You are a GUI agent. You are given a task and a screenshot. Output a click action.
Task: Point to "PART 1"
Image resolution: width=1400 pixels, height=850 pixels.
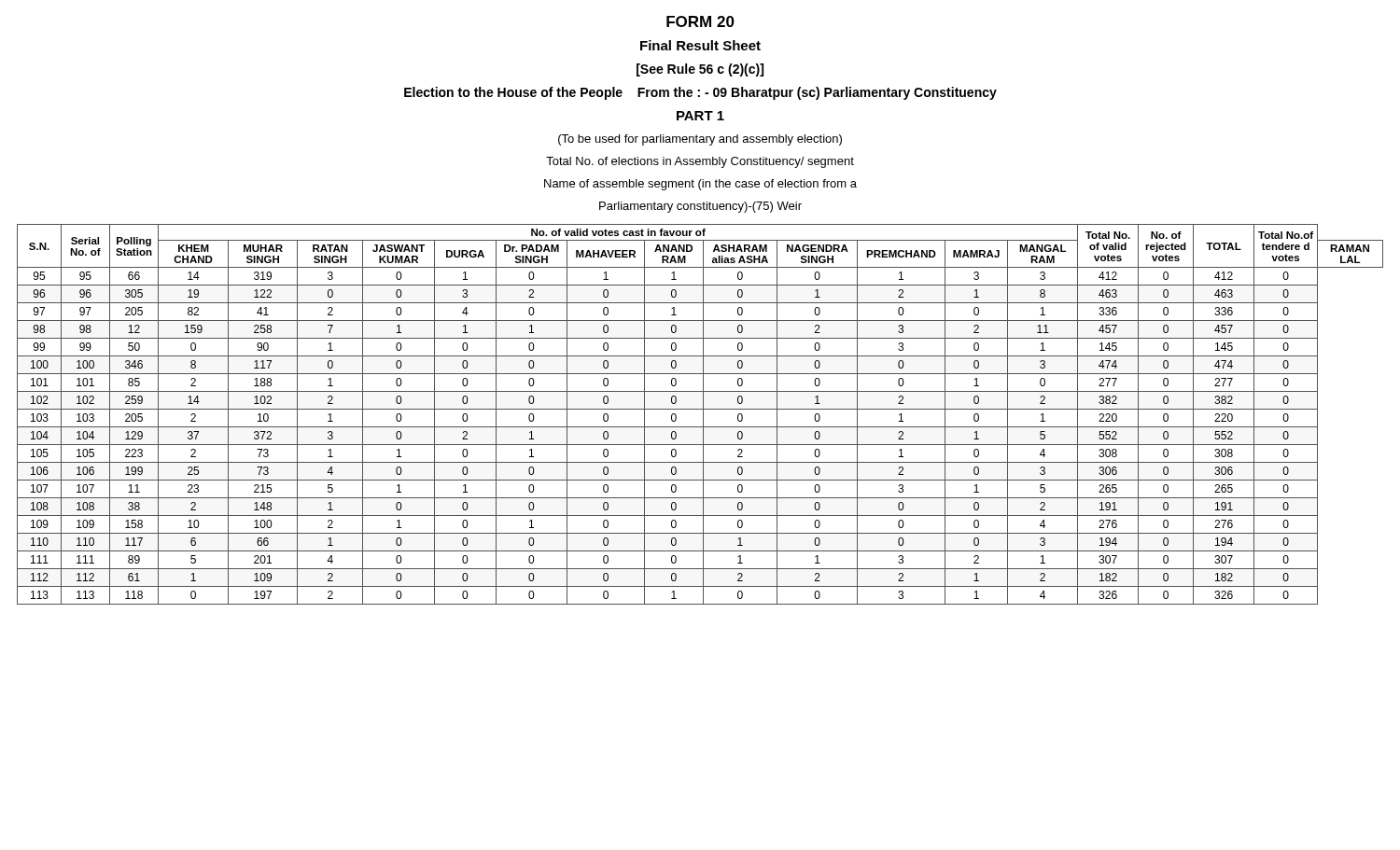[700, 115]
